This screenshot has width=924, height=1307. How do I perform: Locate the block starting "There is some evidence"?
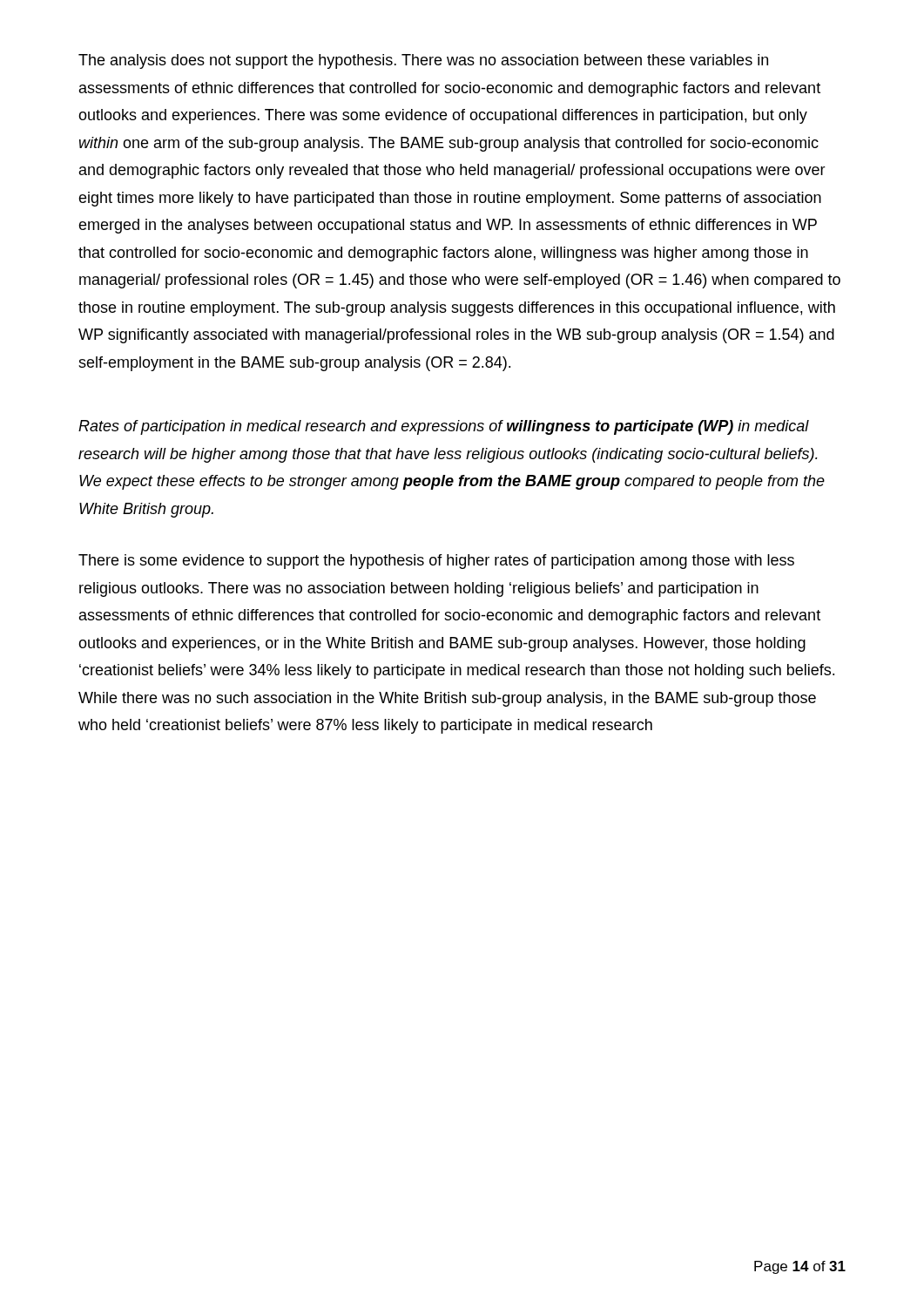point(457,643)
